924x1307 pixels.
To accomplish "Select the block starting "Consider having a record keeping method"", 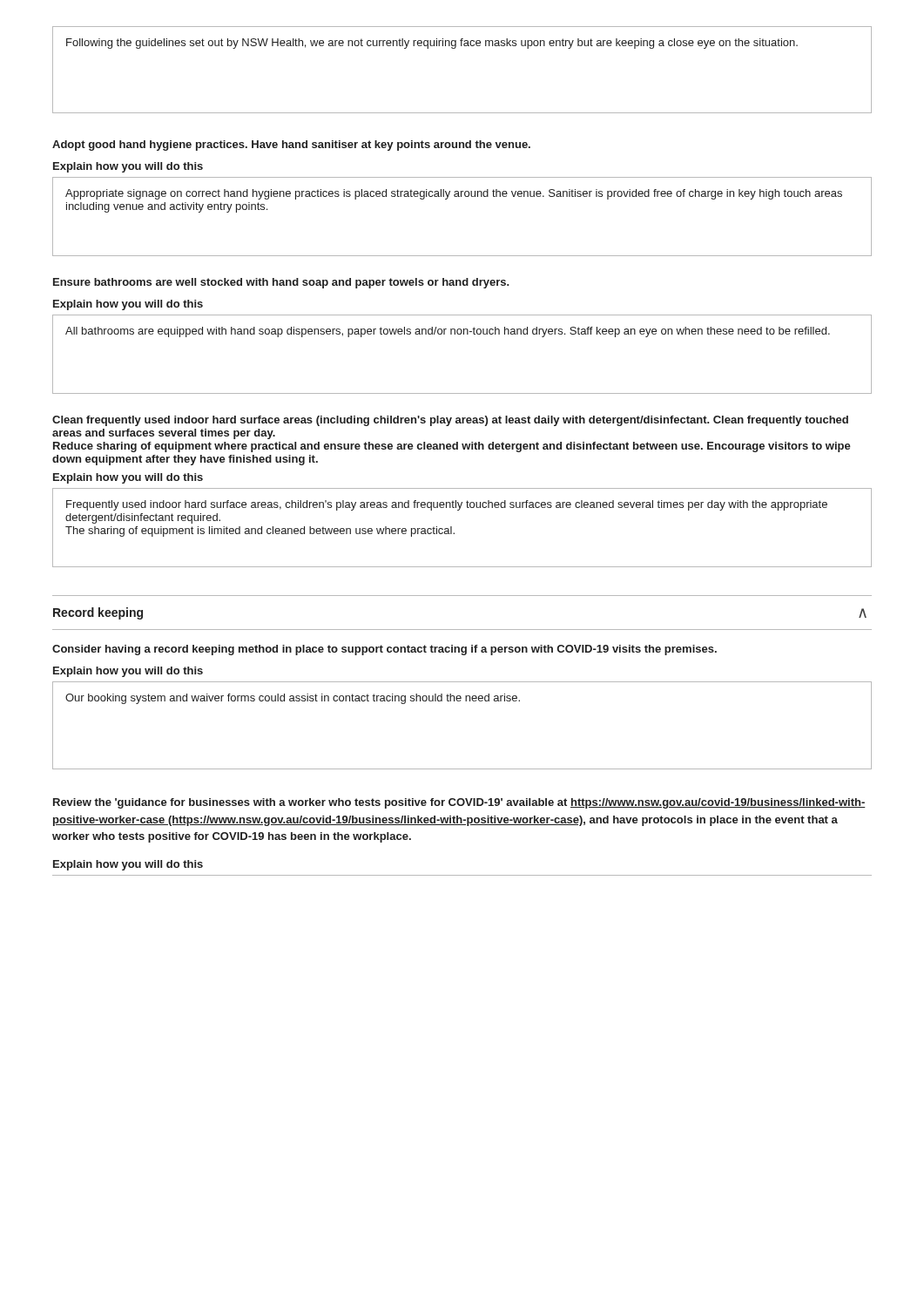I will tap(385, 649).
